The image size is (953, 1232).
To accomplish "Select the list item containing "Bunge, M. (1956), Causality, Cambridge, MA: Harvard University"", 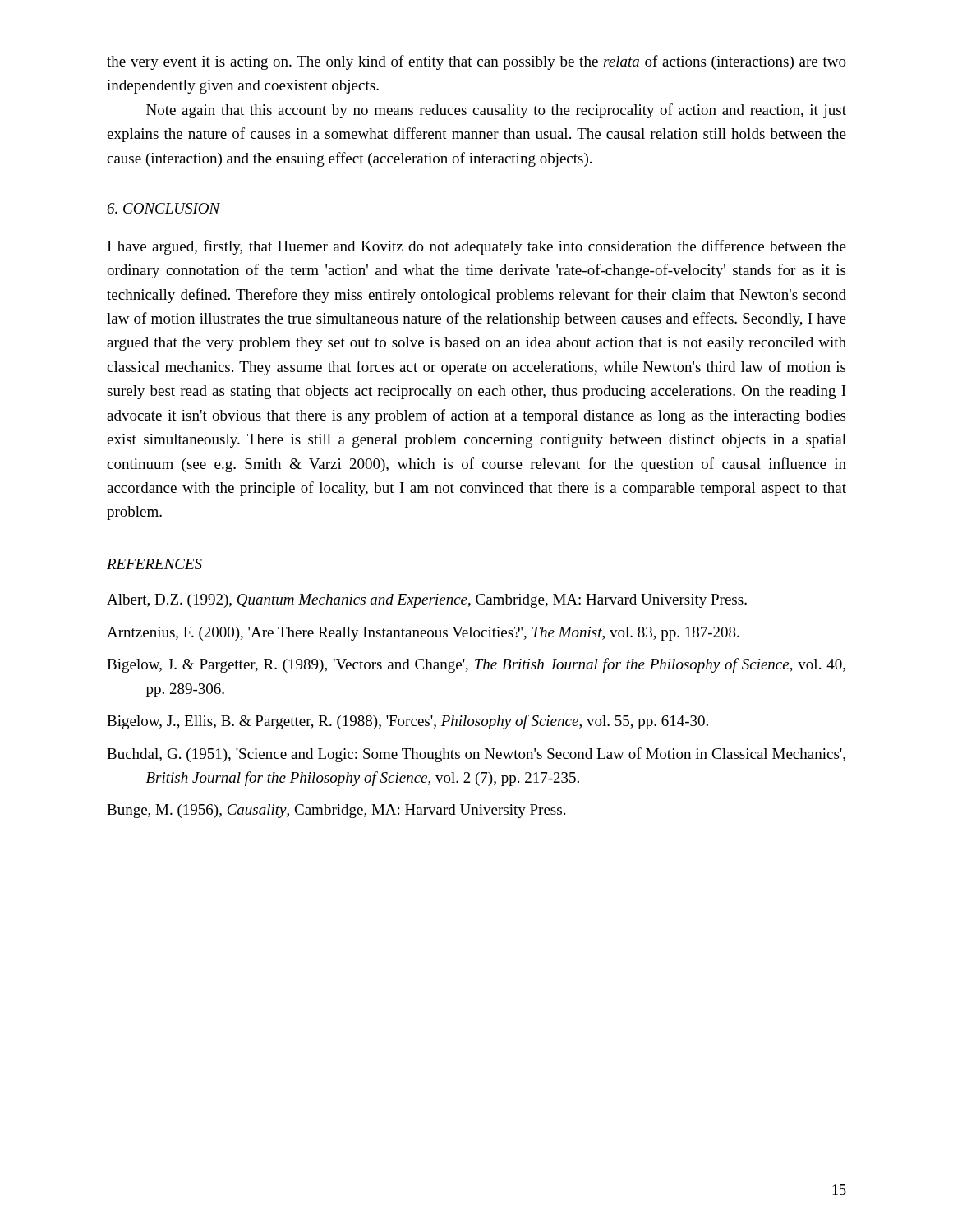I will coord(476,810).
